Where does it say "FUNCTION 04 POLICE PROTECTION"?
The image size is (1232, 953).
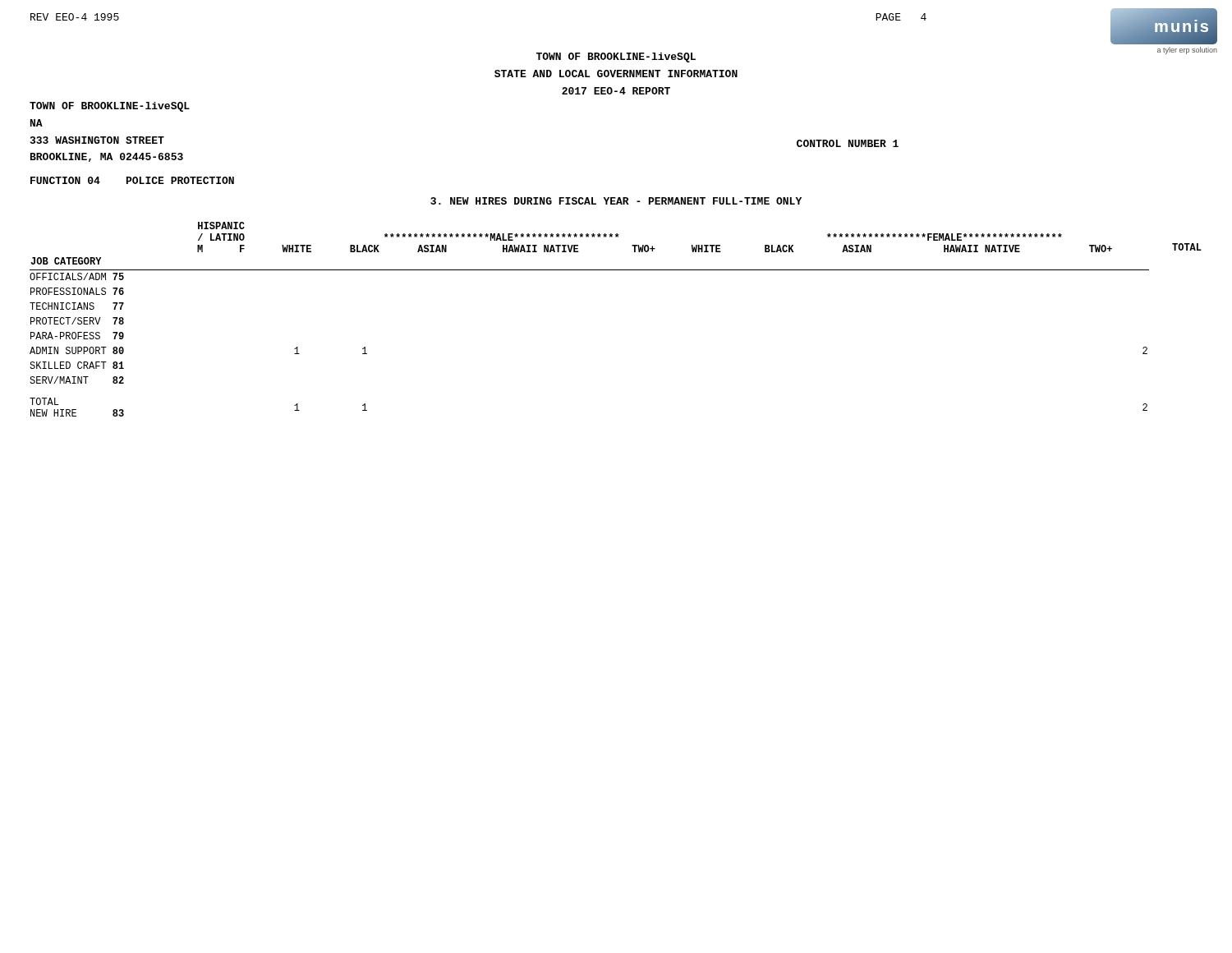132,181
